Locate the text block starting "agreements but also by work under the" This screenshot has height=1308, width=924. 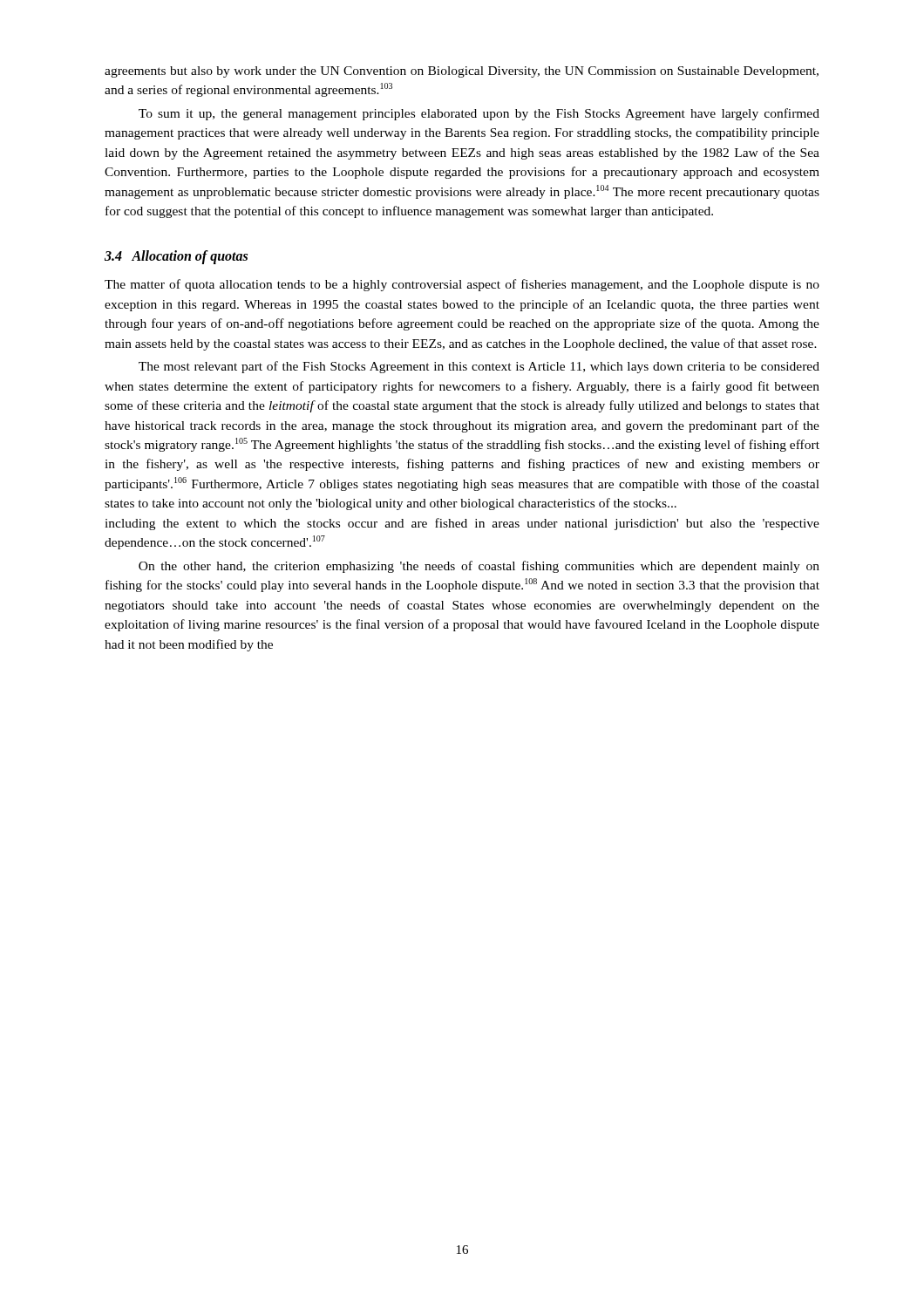pos(462,81)
